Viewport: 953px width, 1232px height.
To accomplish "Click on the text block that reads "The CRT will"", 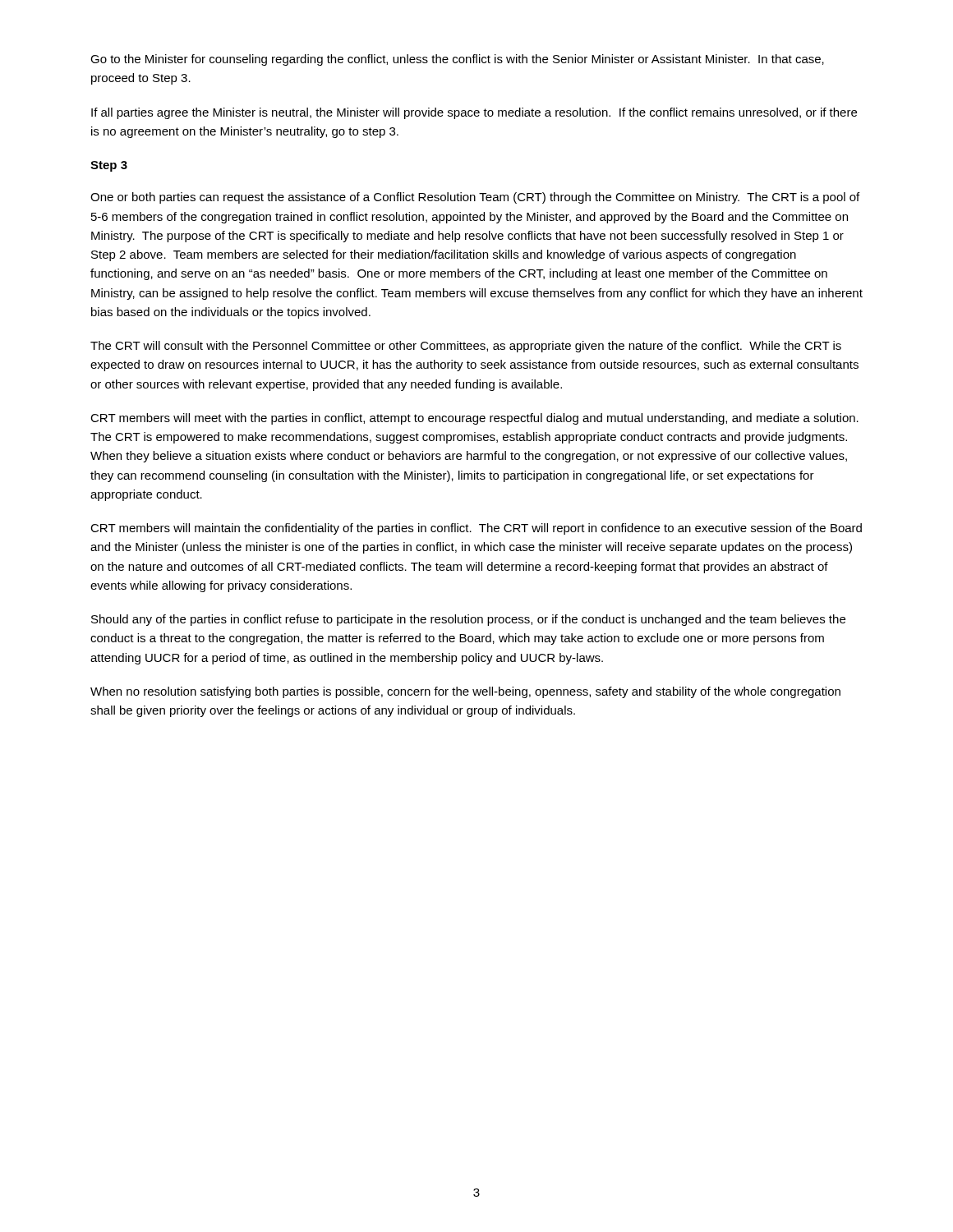I will pos(475,364).
